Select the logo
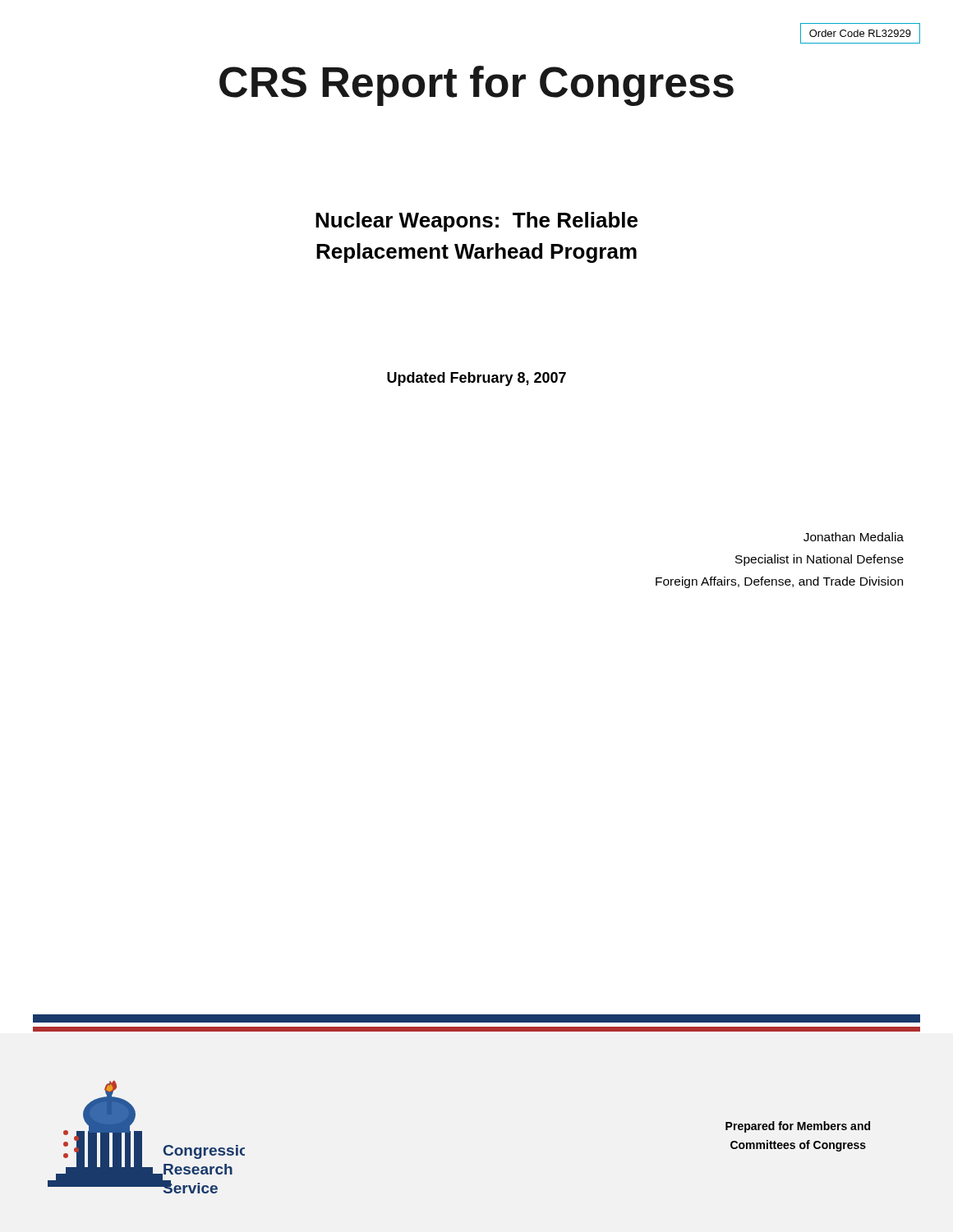The image size is (953, 1232). 138,1129
